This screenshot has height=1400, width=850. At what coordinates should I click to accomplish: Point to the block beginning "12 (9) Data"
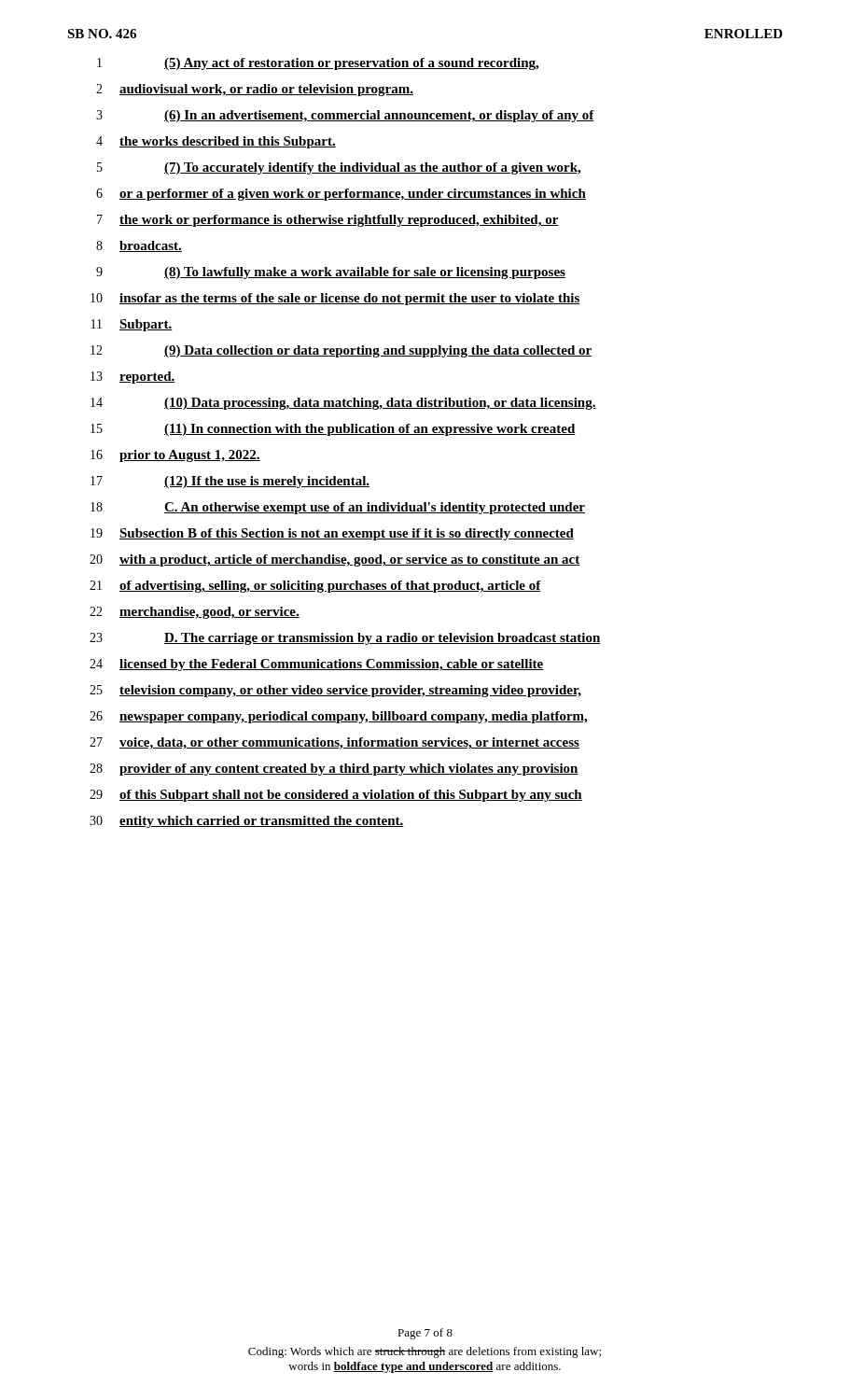click(x=425, y=351)
